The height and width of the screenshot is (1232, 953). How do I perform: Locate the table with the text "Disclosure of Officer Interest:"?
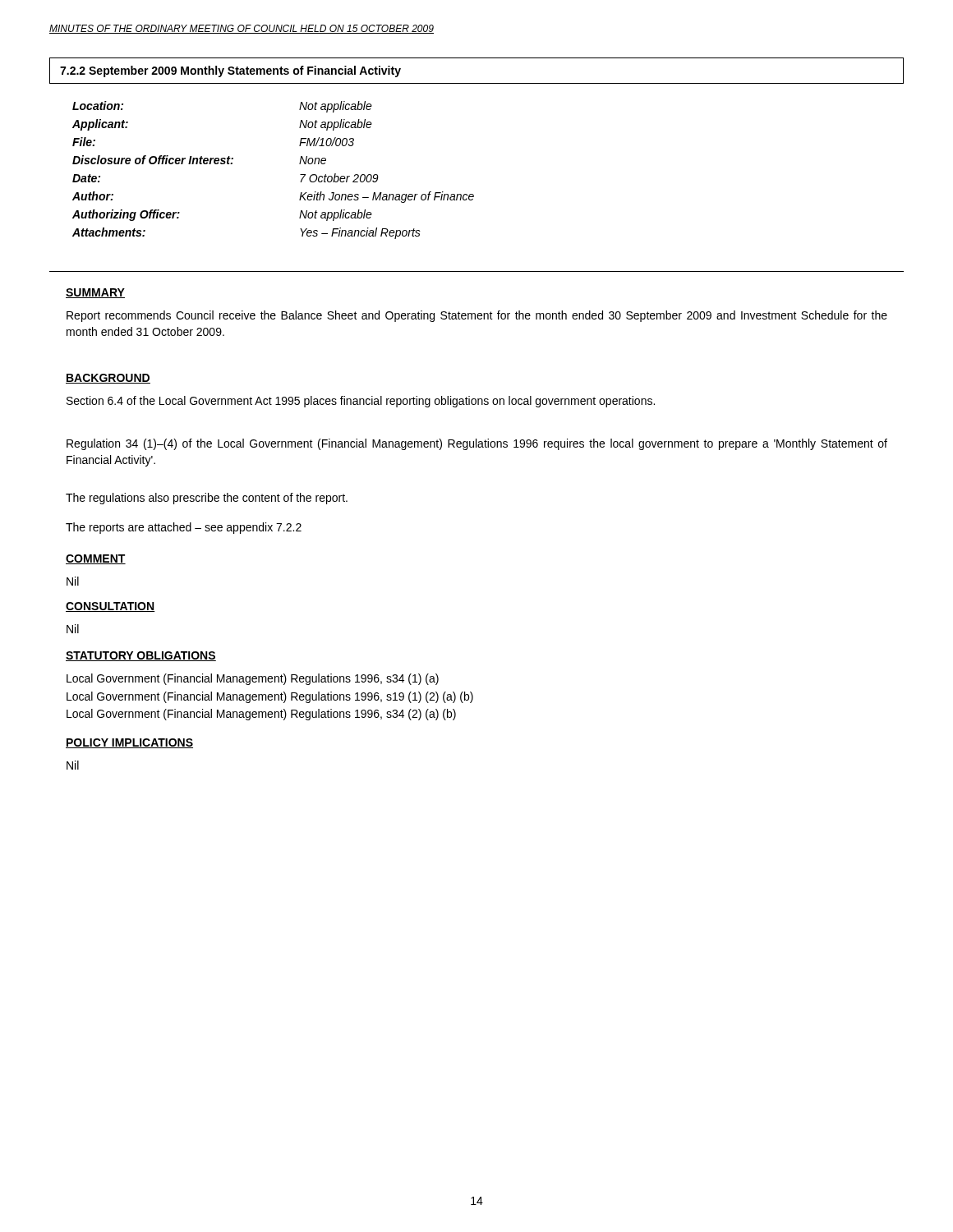coord(476,165)
